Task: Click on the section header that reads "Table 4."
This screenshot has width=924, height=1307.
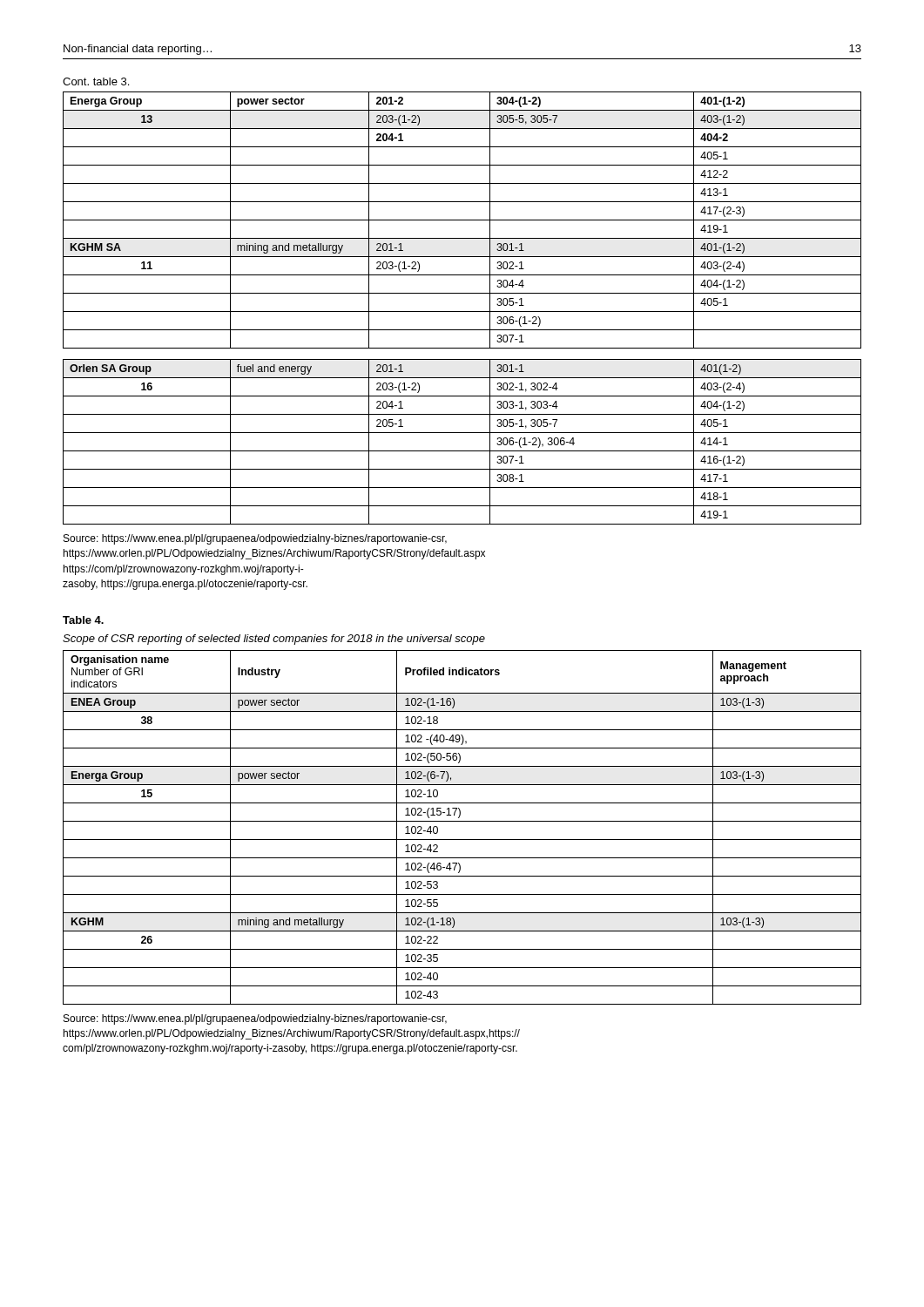Action: point(83,620)
